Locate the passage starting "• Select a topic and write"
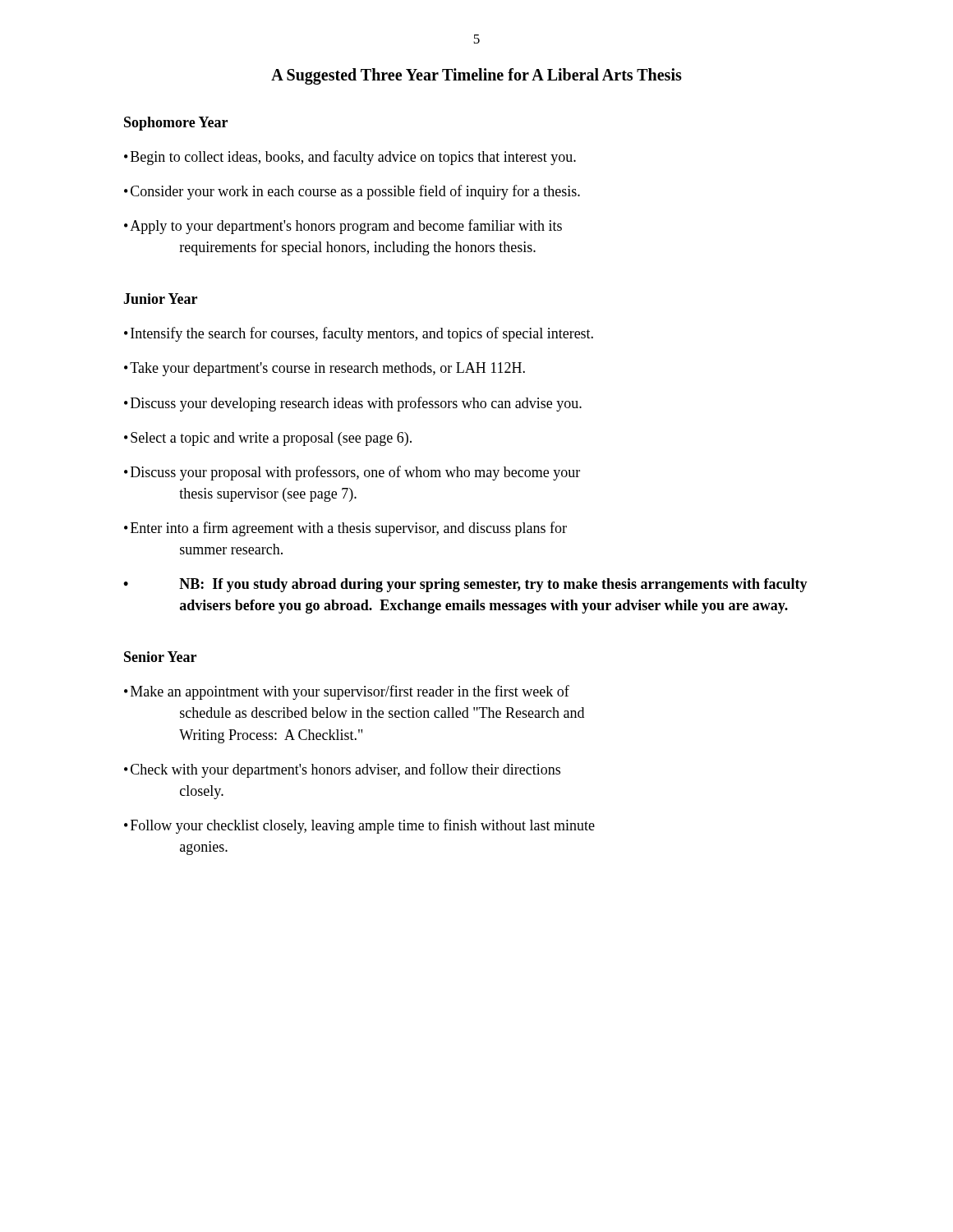 [x=268, y=439]
